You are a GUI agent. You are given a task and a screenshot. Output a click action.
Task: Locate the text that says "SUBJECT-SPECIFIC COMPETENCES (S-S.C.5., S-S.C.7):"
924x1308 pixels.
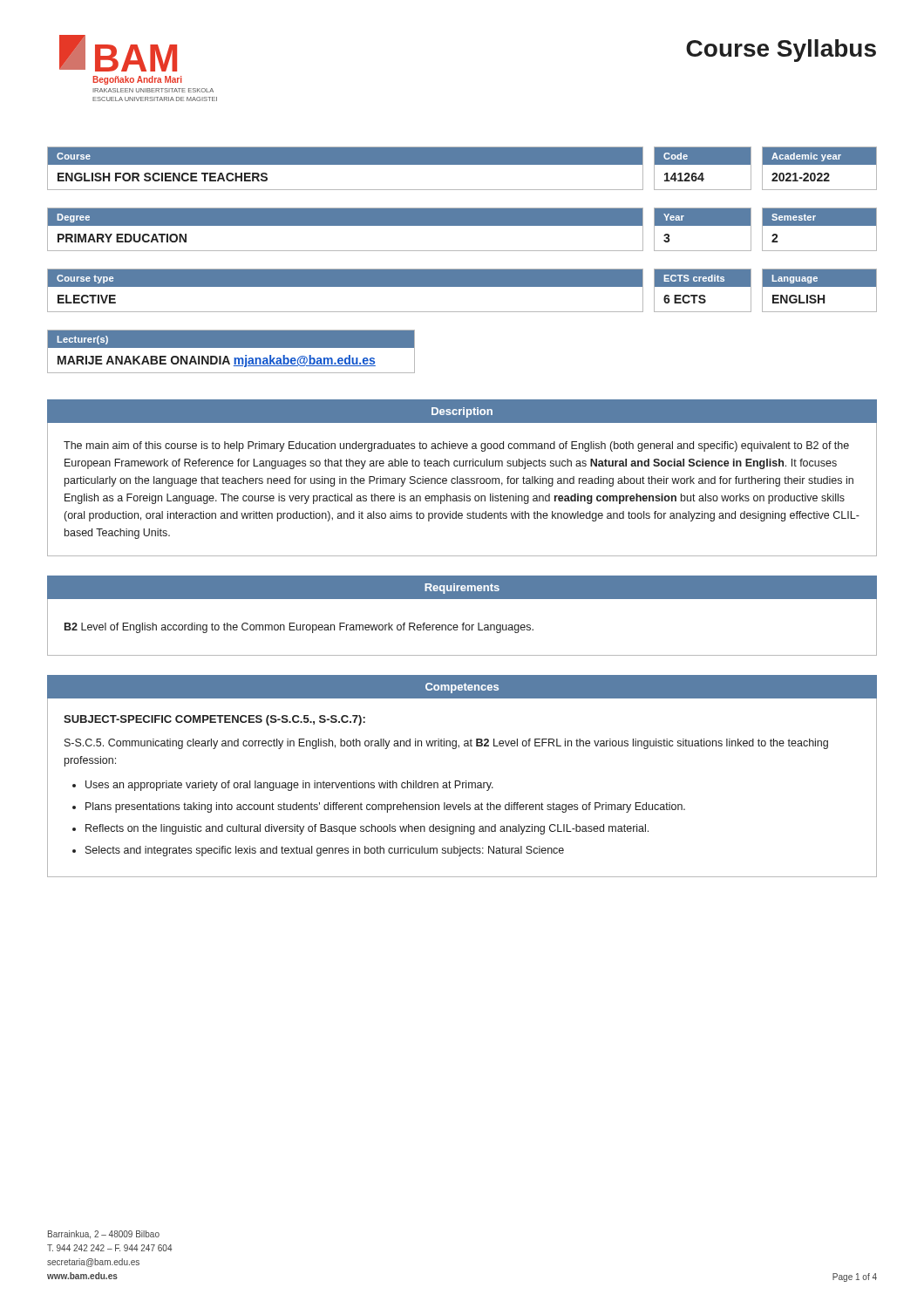pos(215,719)
